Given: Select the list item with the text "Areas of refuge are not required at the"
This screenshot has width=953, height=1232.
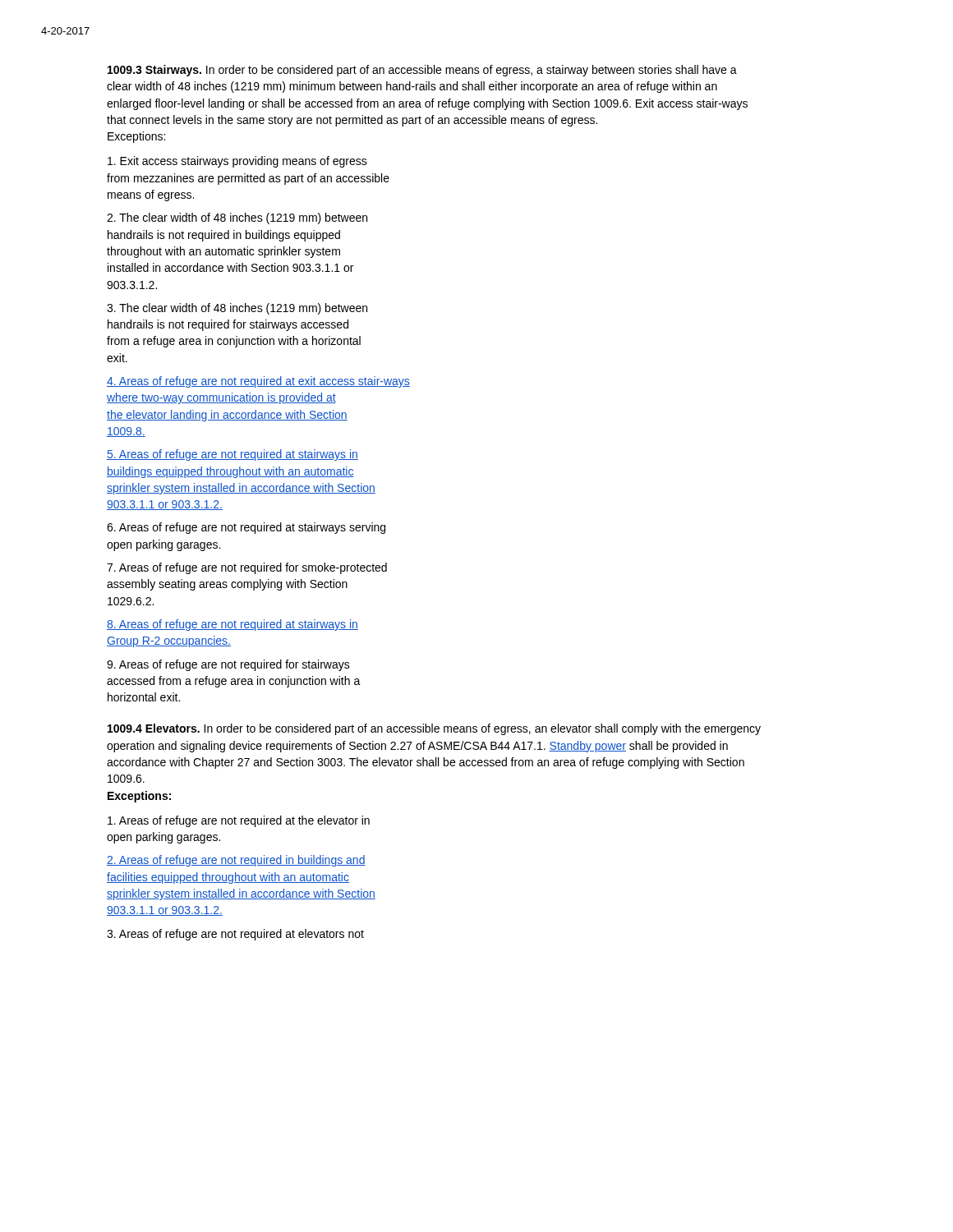Looking at the screenshot, I should point(239,829).
